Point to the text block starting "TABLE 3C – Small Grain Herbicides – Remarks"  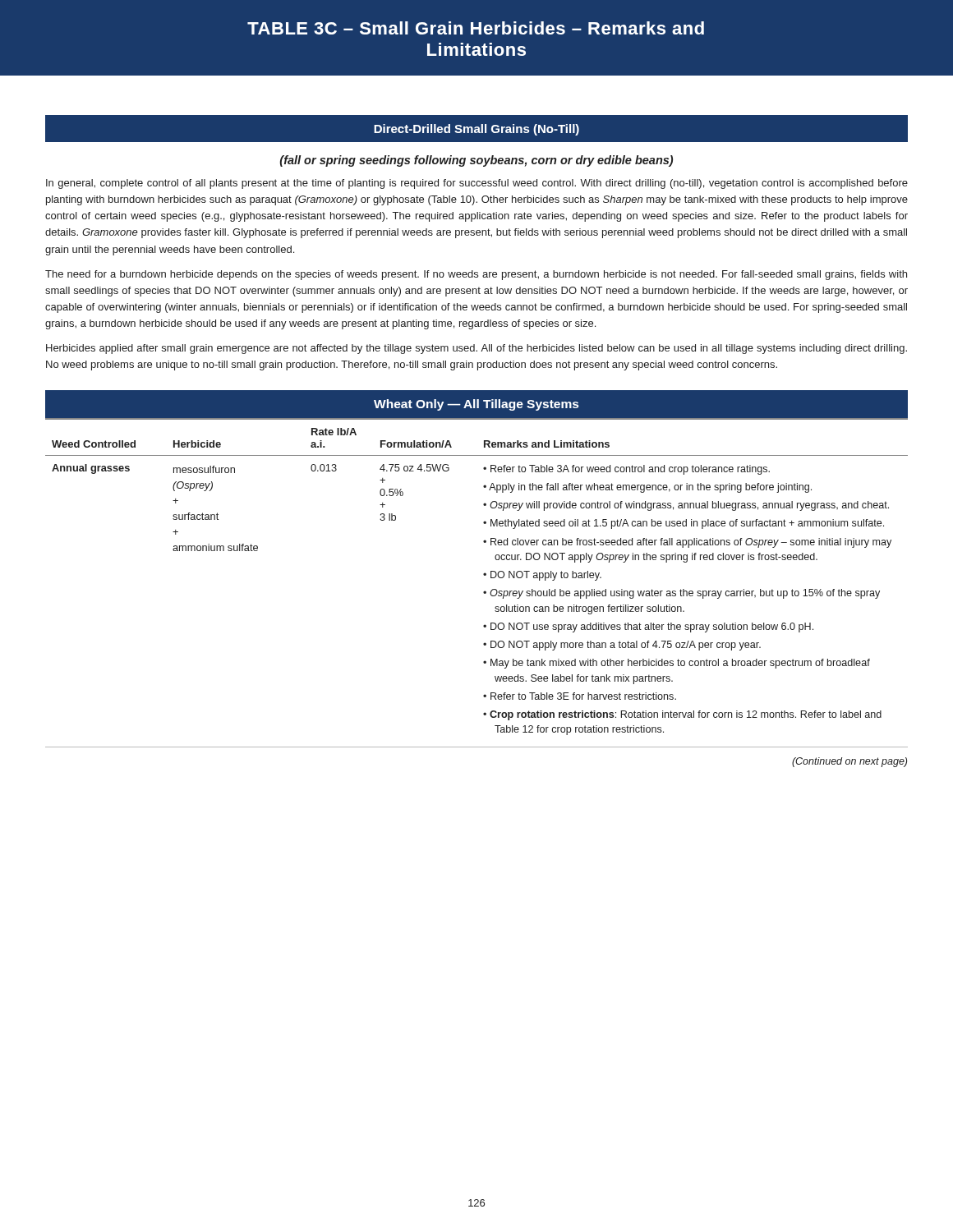[x=476, y=39]
